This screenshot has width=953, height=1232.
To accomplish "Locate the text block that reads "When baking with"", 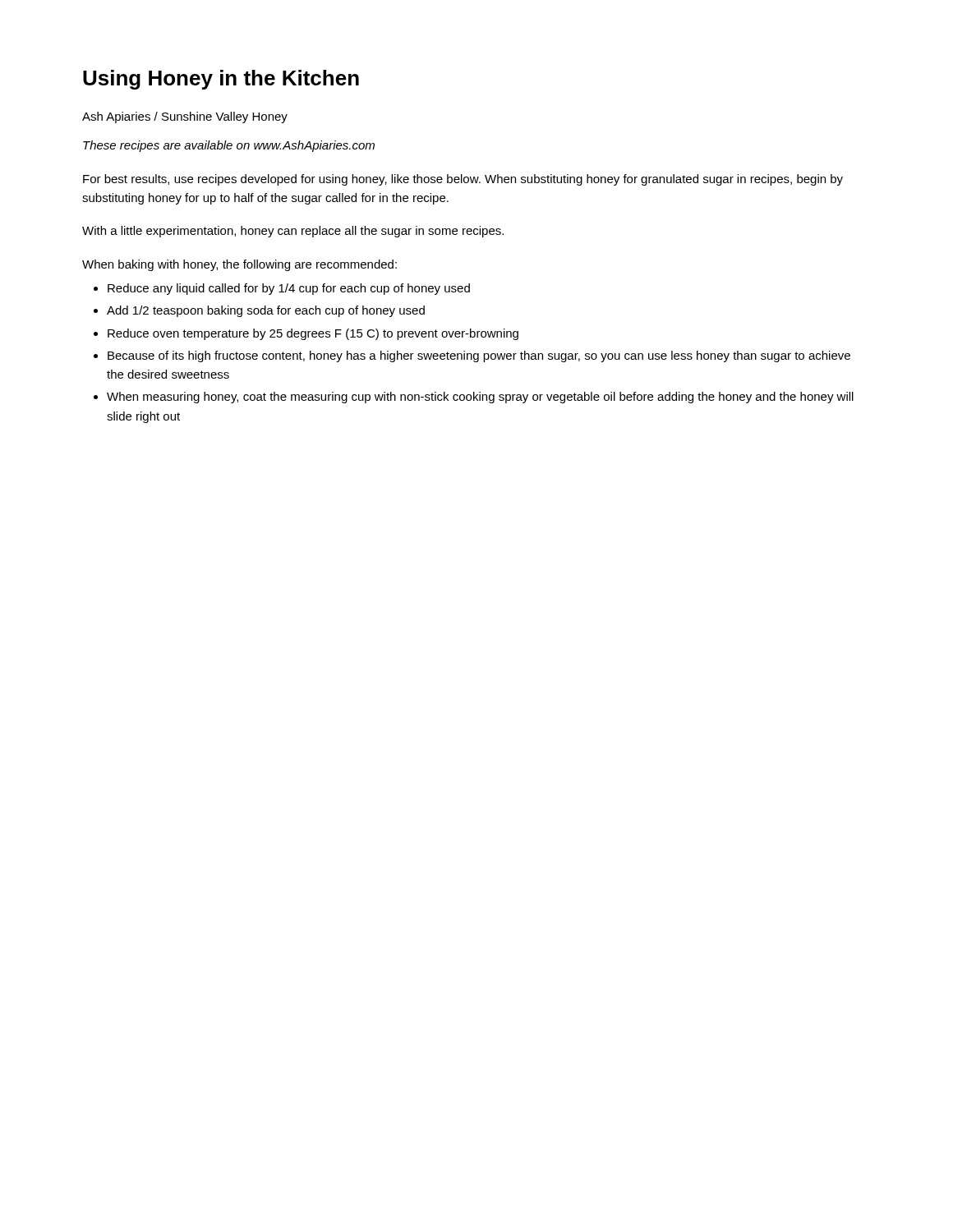I will (240, 264).
